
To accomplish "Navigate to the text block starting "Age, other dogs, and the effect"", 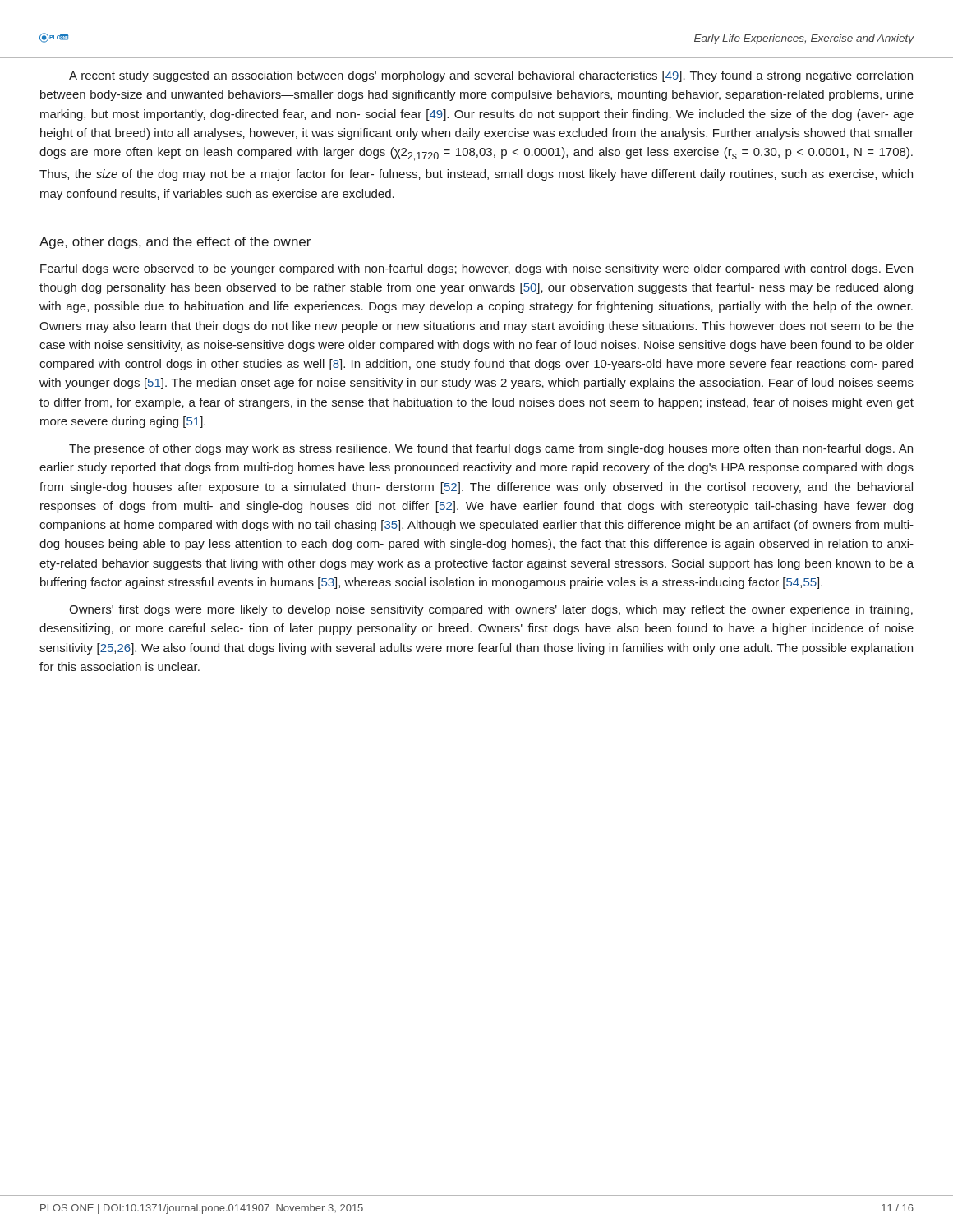I will pos(175,243).
